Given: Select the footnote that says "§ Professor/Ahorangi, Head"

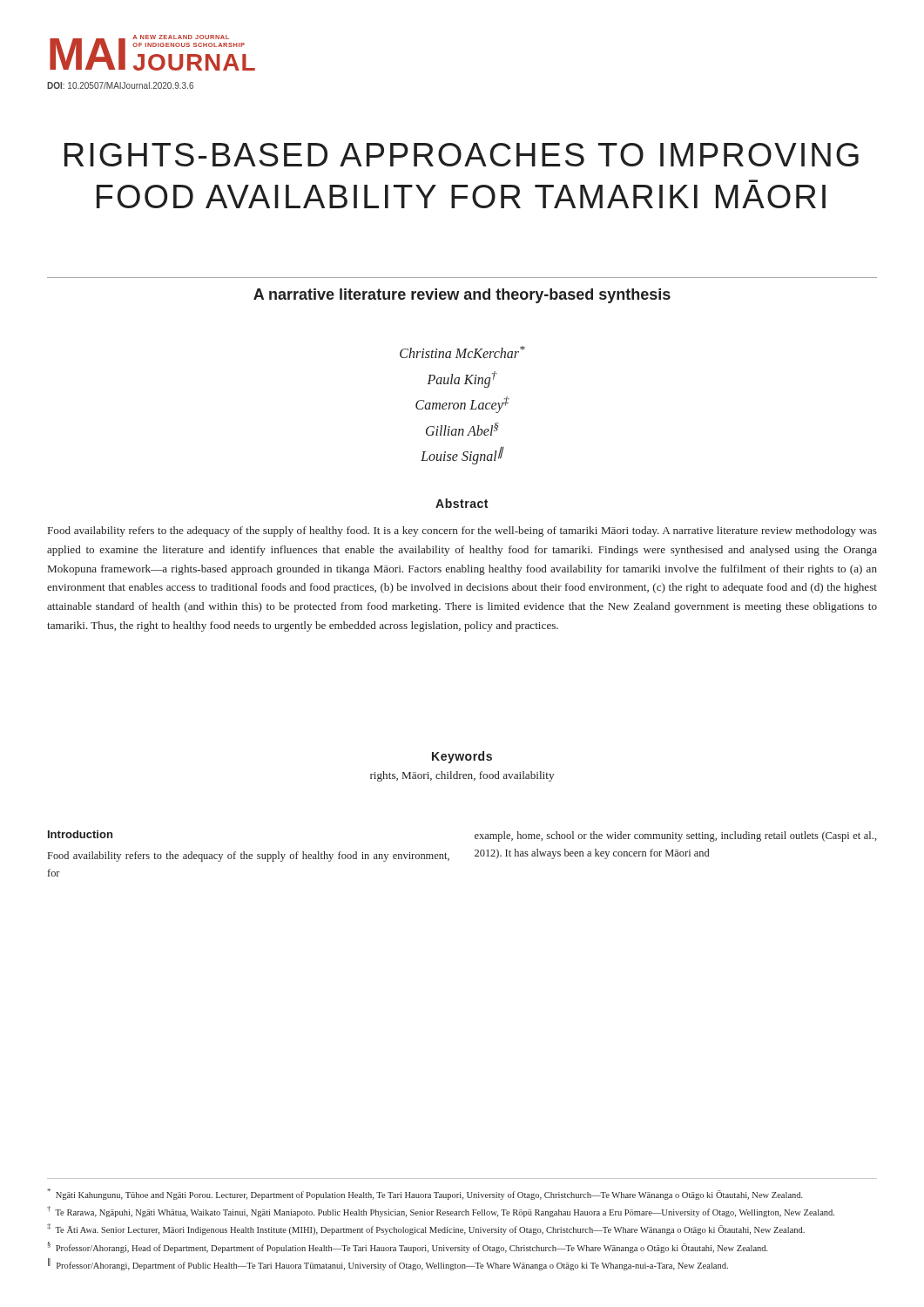Looking at the screenshot, I should pos(408,1246).
